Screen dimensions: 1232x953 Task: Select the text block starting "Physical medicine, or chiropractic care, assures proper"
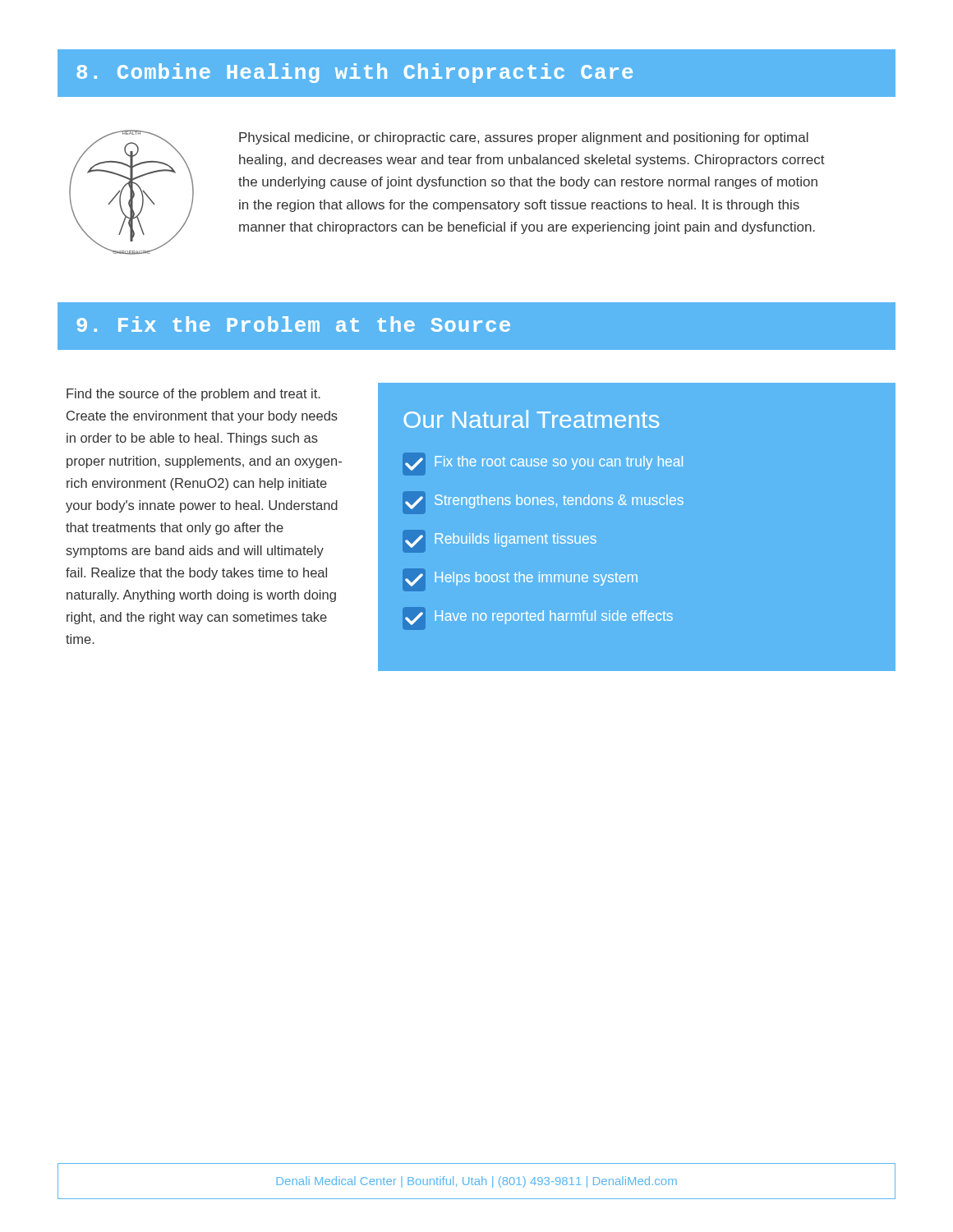pos(531,182)
